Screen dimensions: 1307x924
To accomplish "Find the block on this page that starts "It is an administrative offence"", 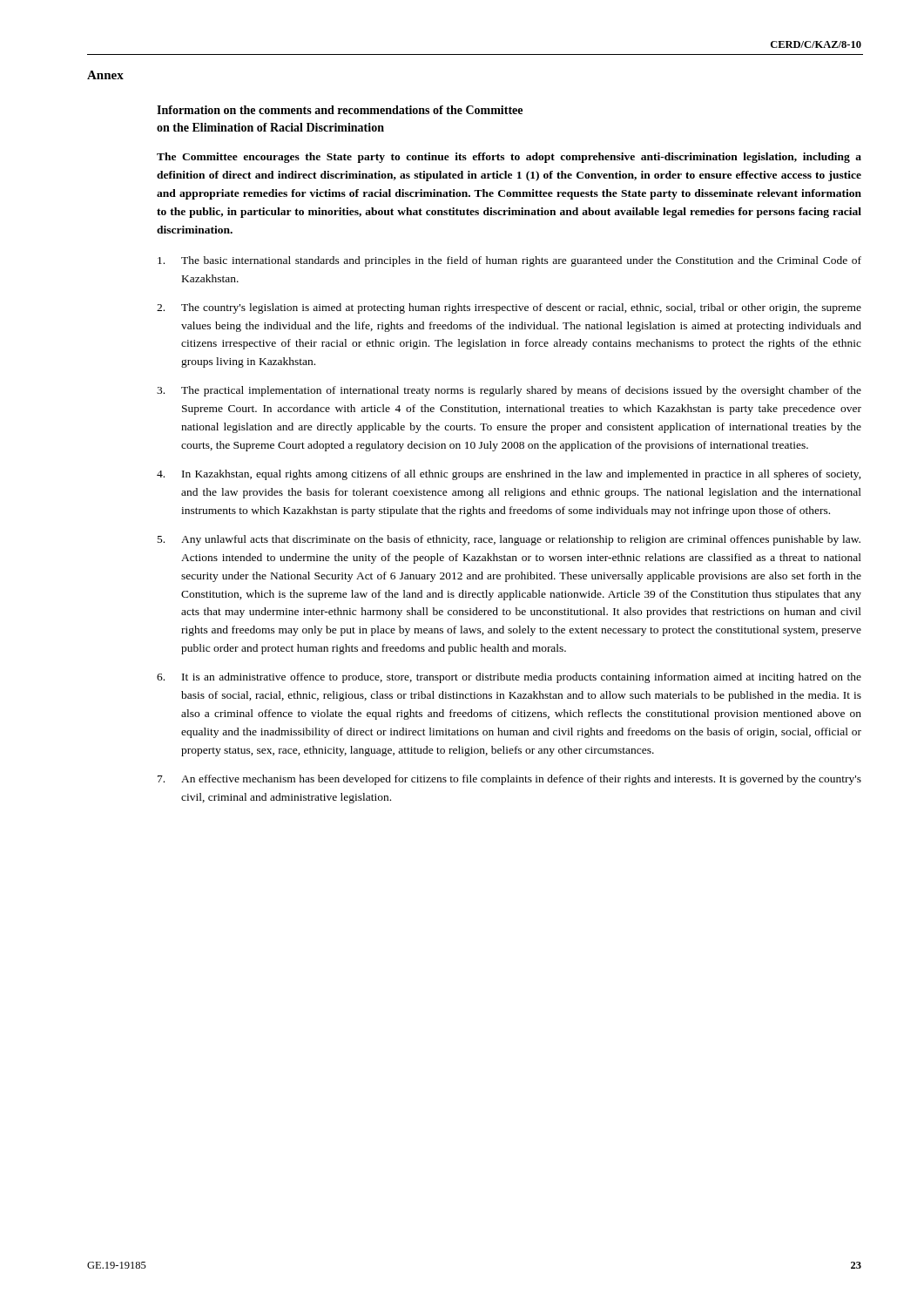I will pos(509,714).
